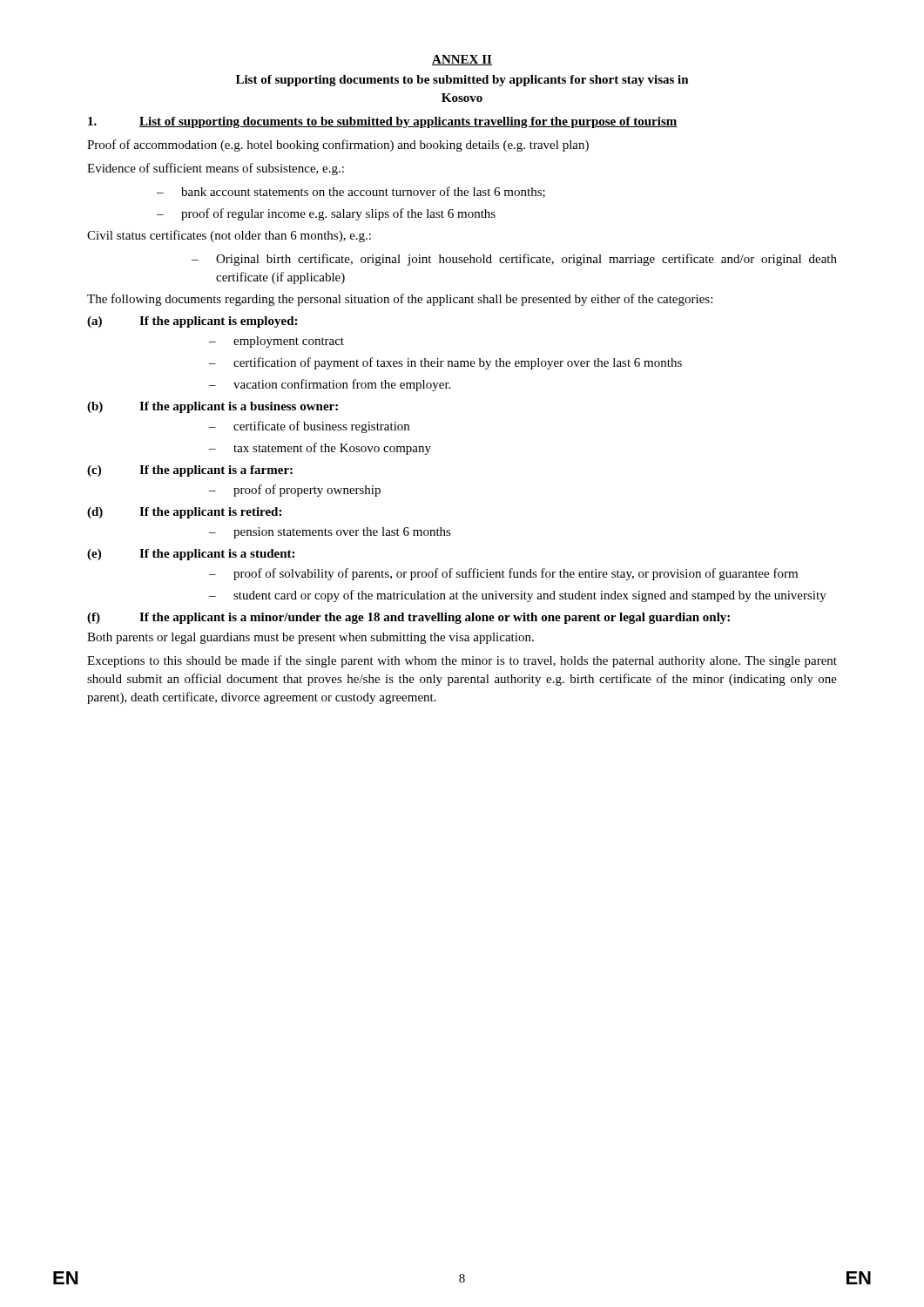Point to the text starting "(e) If the applicant is a"

[x=191, y=555]
